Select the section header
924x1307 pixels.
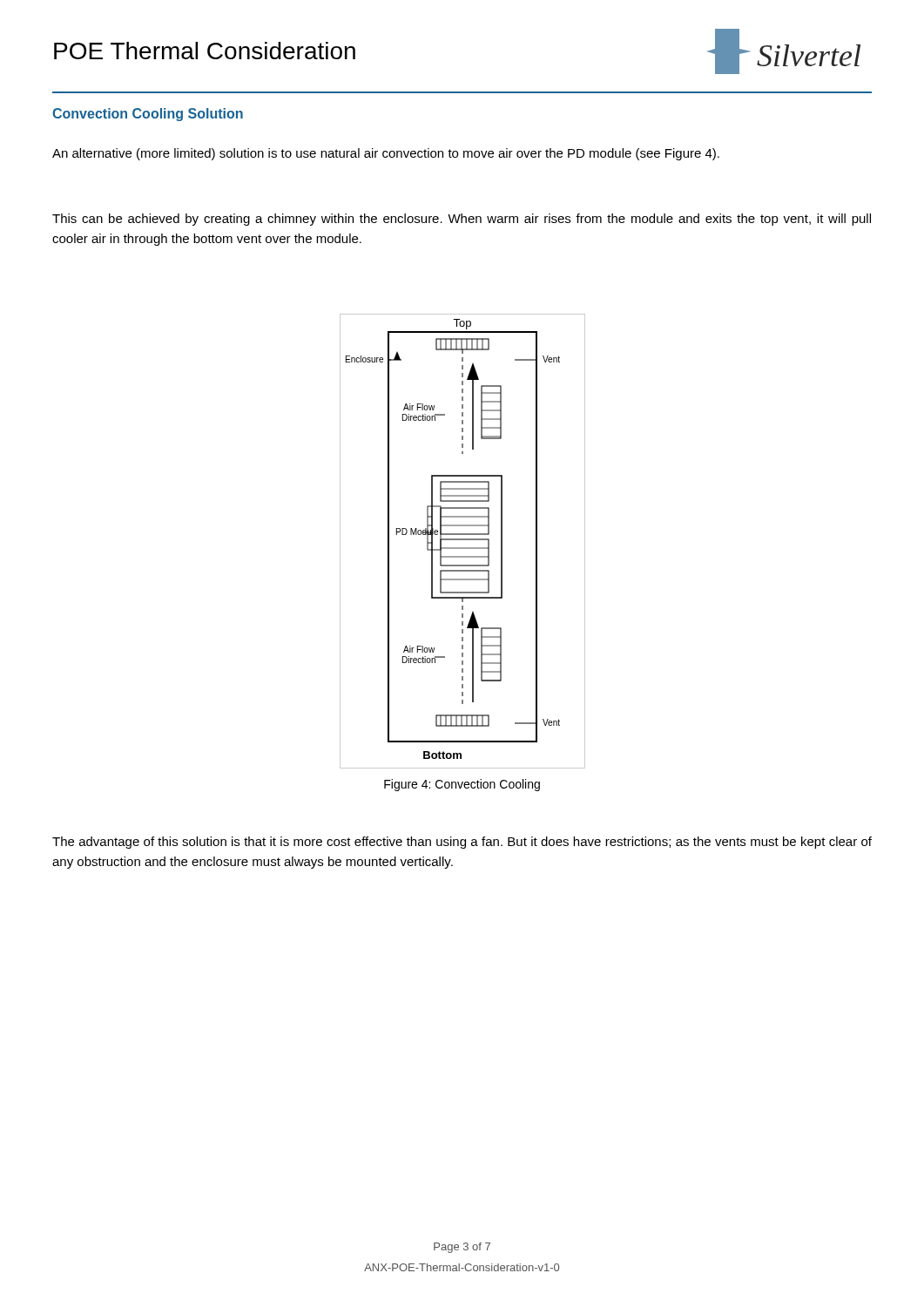point(148,114)
